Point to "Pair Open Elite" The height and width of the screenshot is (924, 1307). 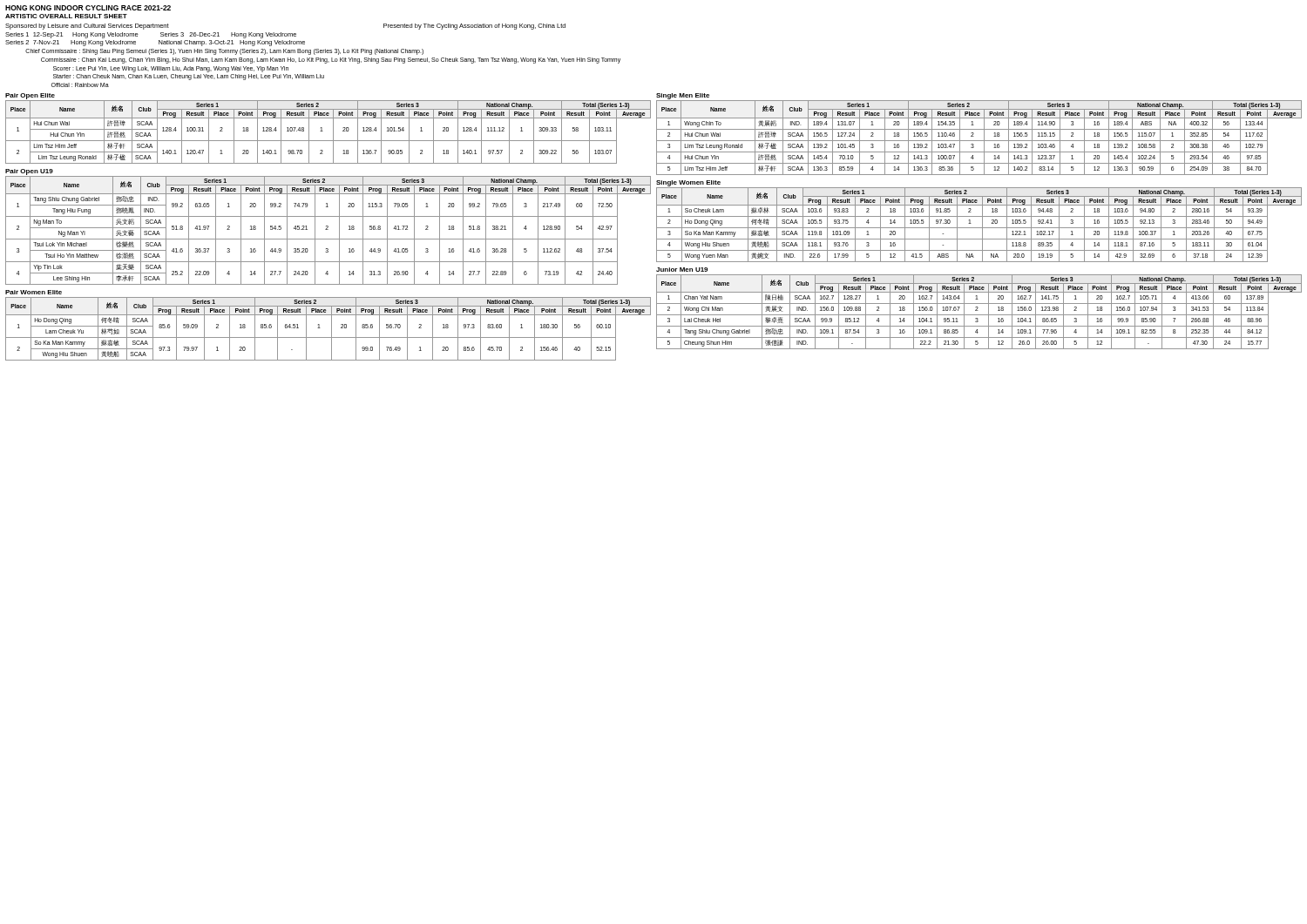coord(30,95)
